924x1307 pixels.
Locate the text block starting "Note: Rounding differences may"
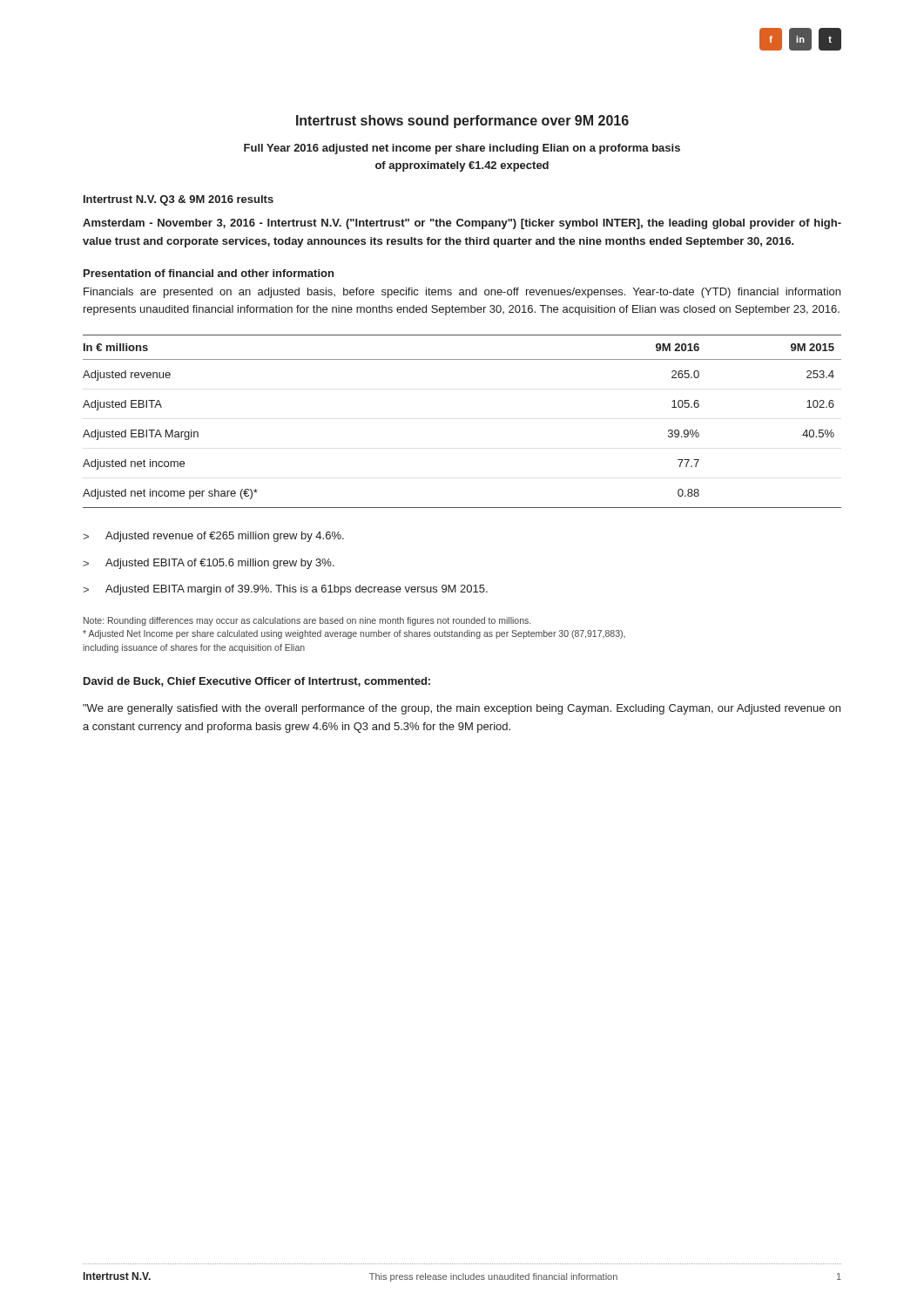pos(462,635)
